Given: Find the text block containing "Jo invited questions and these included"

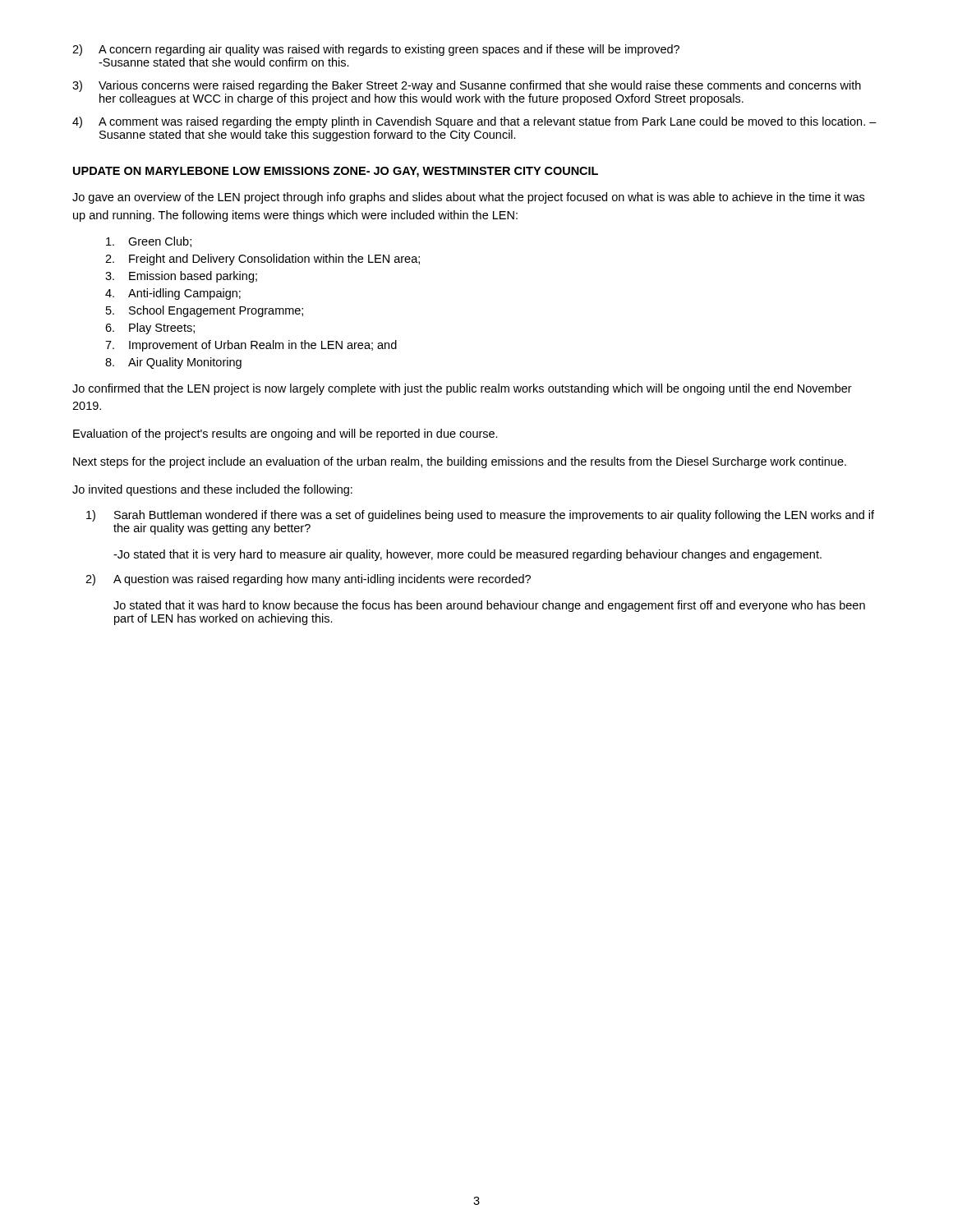Looking at the screenshot, I should [213, 489].
